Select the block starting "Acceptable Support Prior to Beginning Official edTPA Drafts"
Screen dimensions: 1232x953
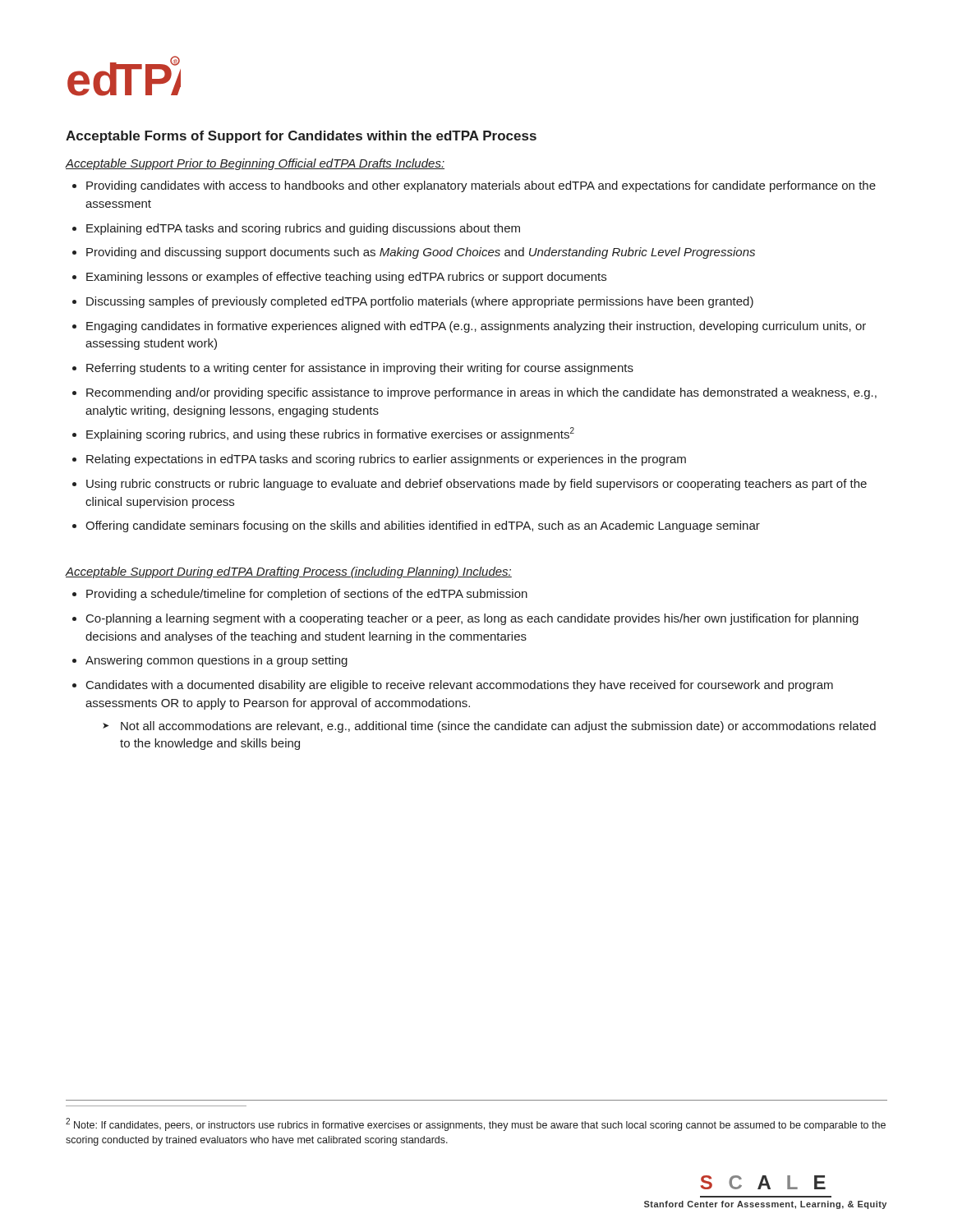point(255,164)
